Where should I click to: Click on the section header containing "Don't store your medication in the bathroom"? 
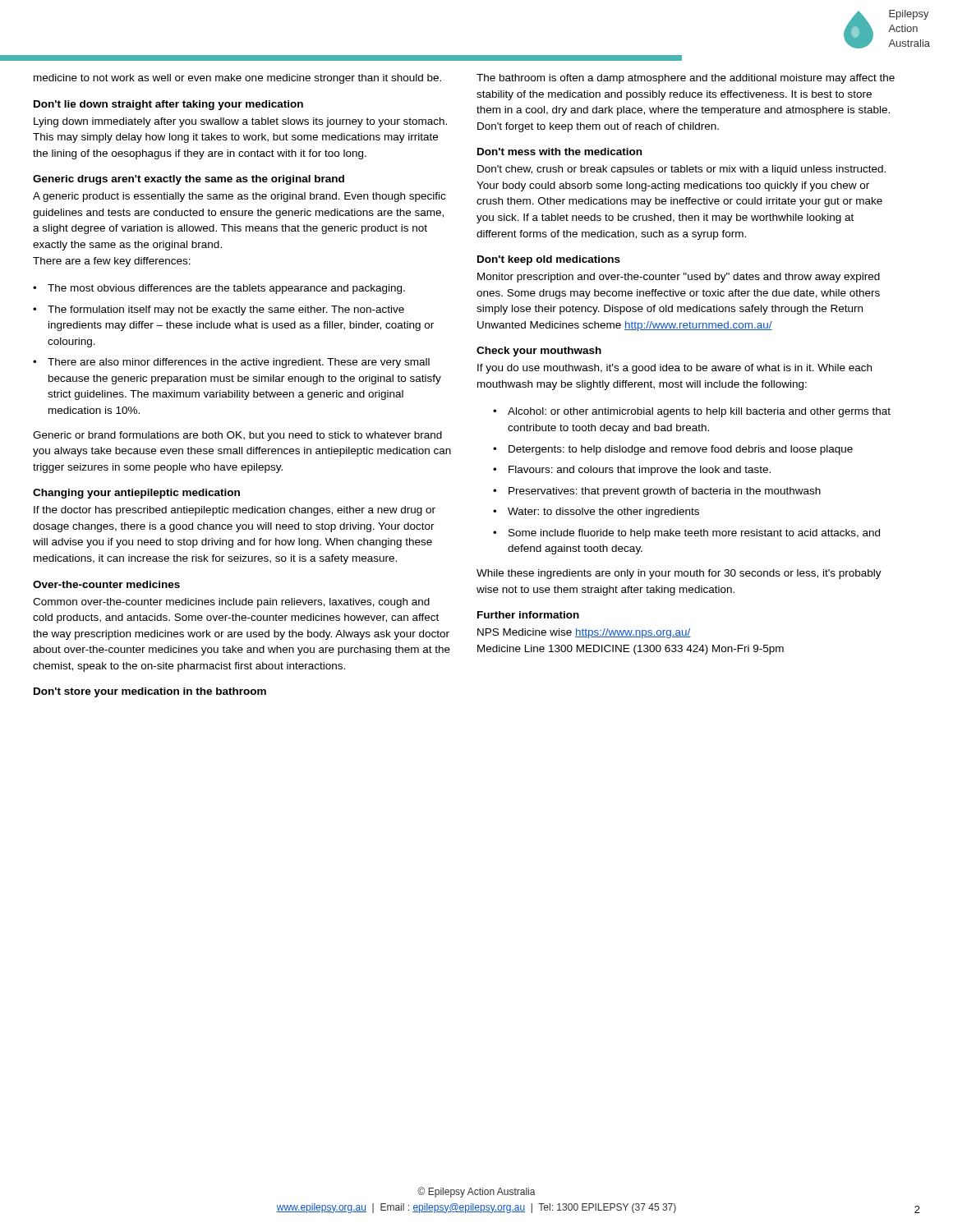[150, 691]
